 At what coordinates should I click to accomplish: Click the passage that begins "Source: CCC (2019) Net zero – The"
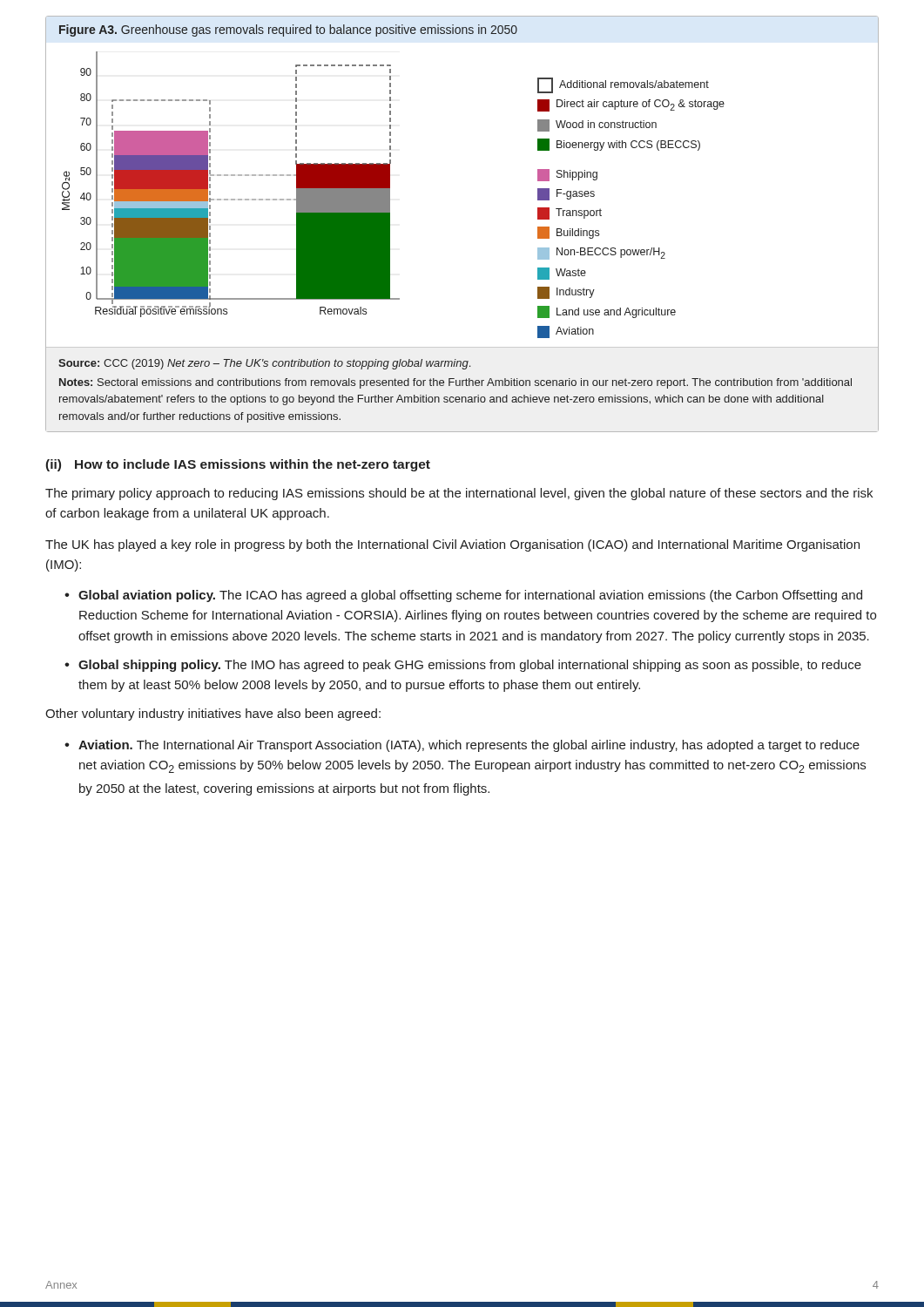pos(462,390)
